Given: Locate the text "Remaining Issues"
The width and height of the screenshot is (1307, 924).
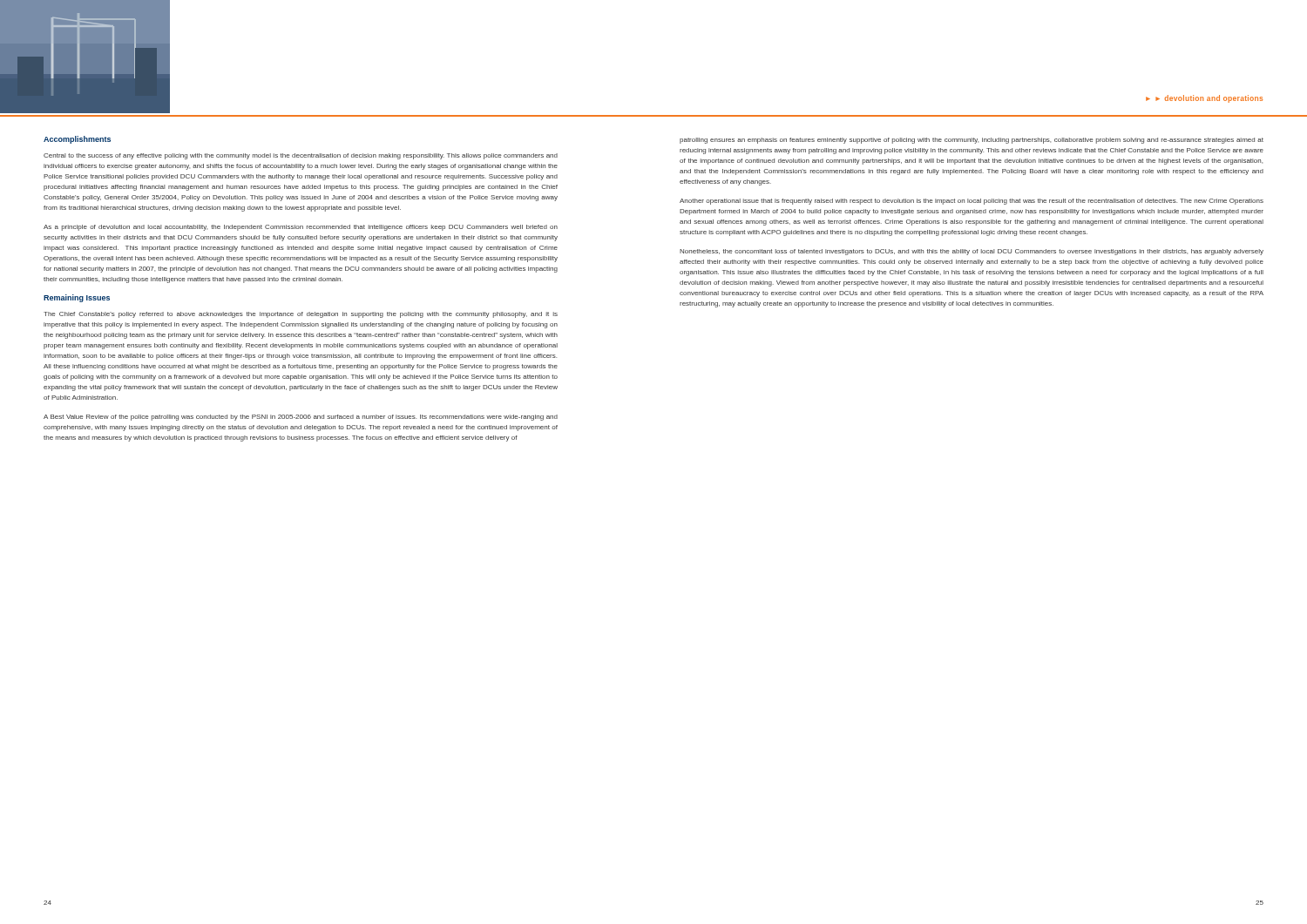Looking at the screenshot, I should pos(77,298).
